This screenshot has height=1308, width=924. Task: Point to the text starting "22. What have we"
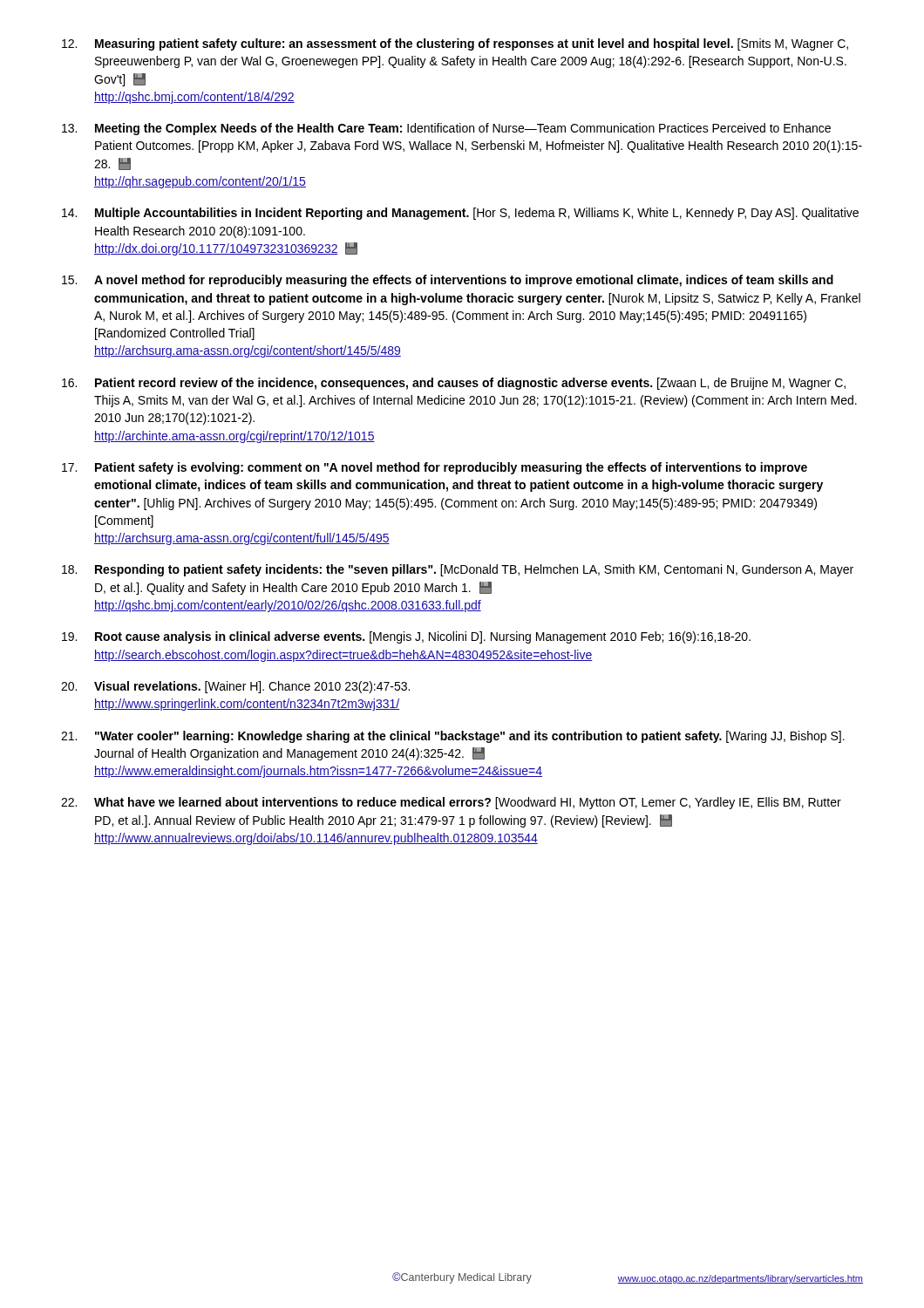462,820
